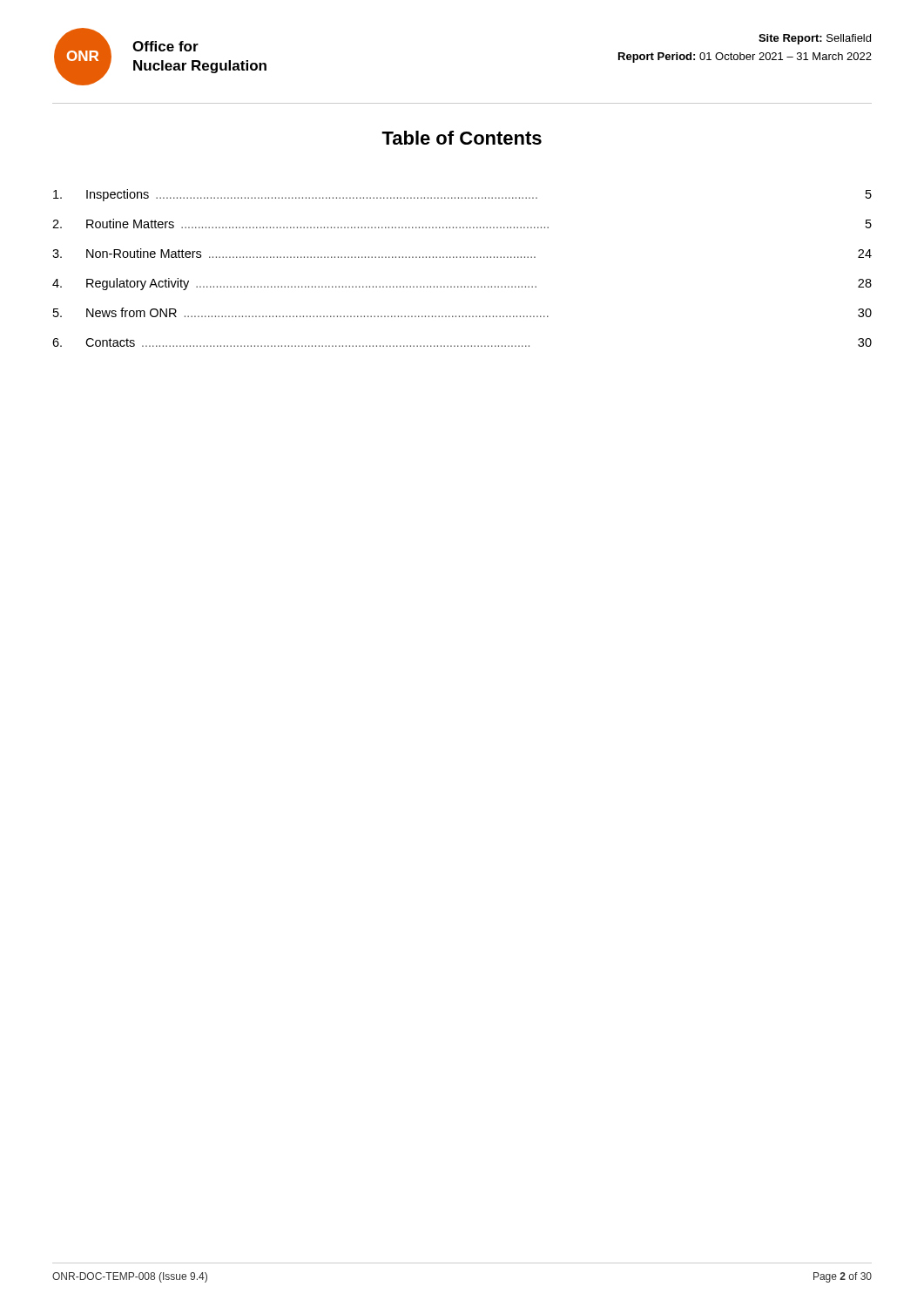924x1307 pixels.
Task: Locate the element starting "Table of Contents"
Action: click(462, 135)
